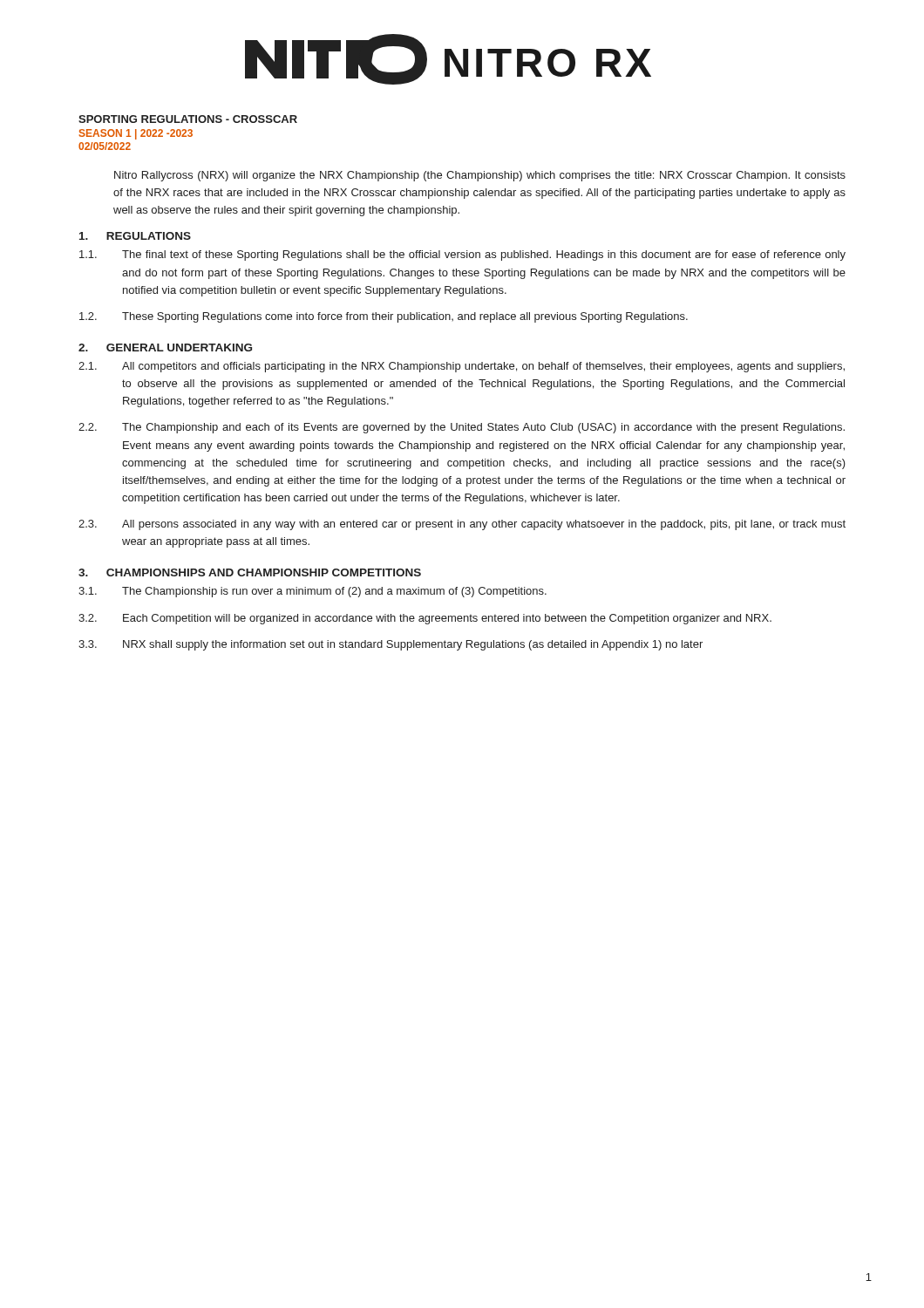Select the section header containing "1. REGULATIONS"
This screenshot has height=1308, width=924.
click(135, 236)
